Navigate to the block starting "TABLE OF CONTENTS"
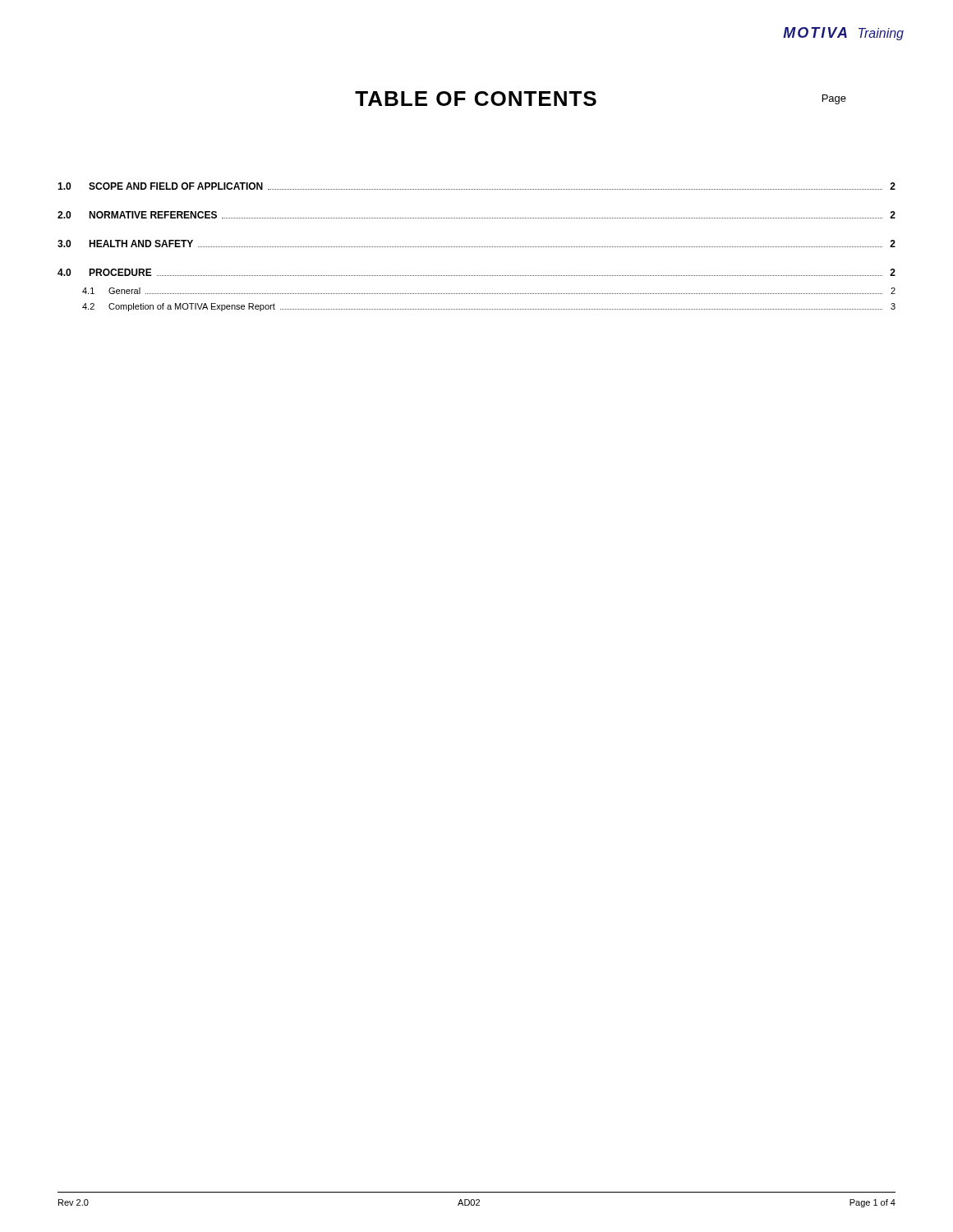The width and height of the screenshot is (953, 1232). 476,99
